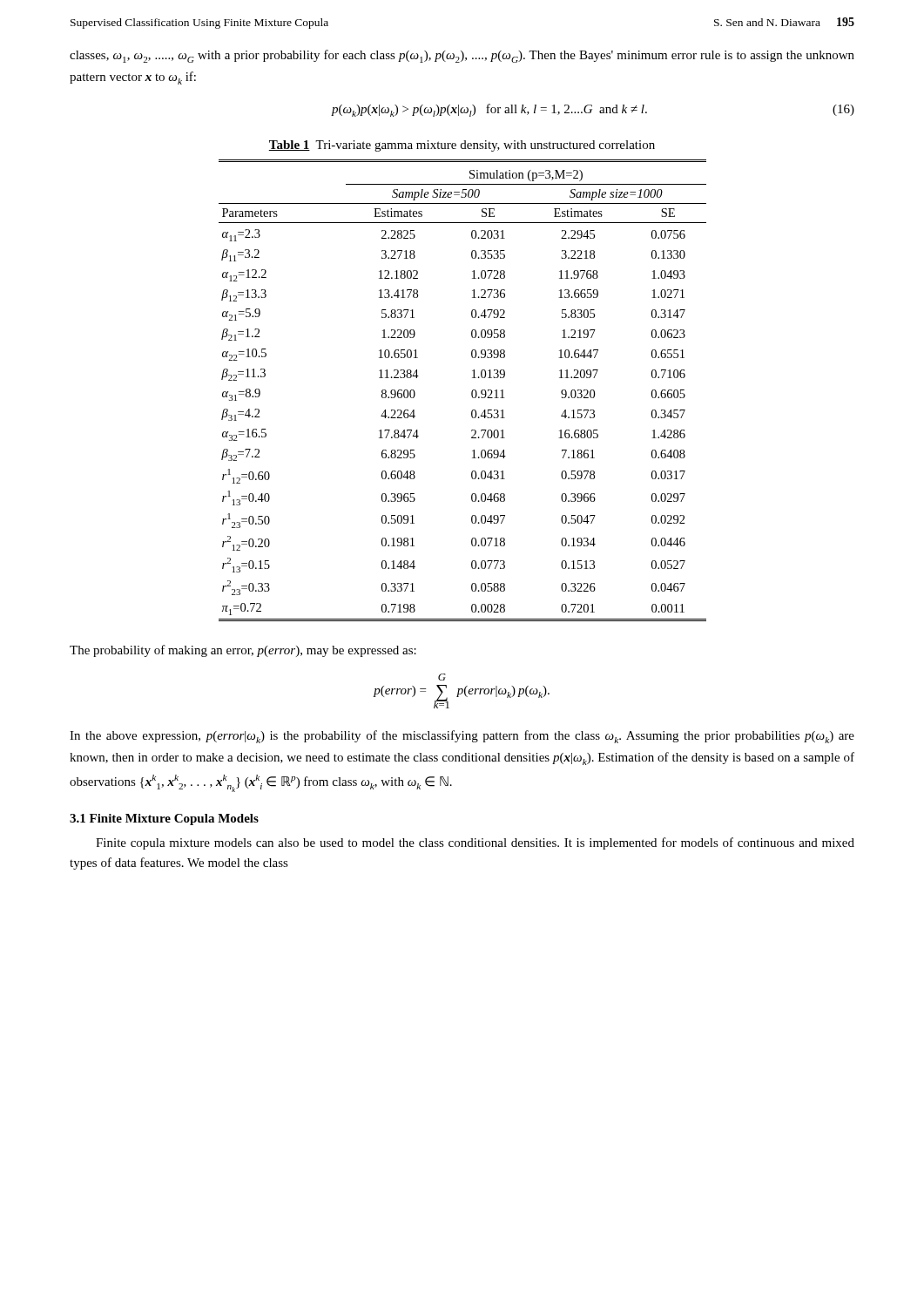Viewport: 924px width, 1307px height.
Task: Navigate to the passage starting "3.1 Finite Mixture Copula Models"
Action: [164, 818]
